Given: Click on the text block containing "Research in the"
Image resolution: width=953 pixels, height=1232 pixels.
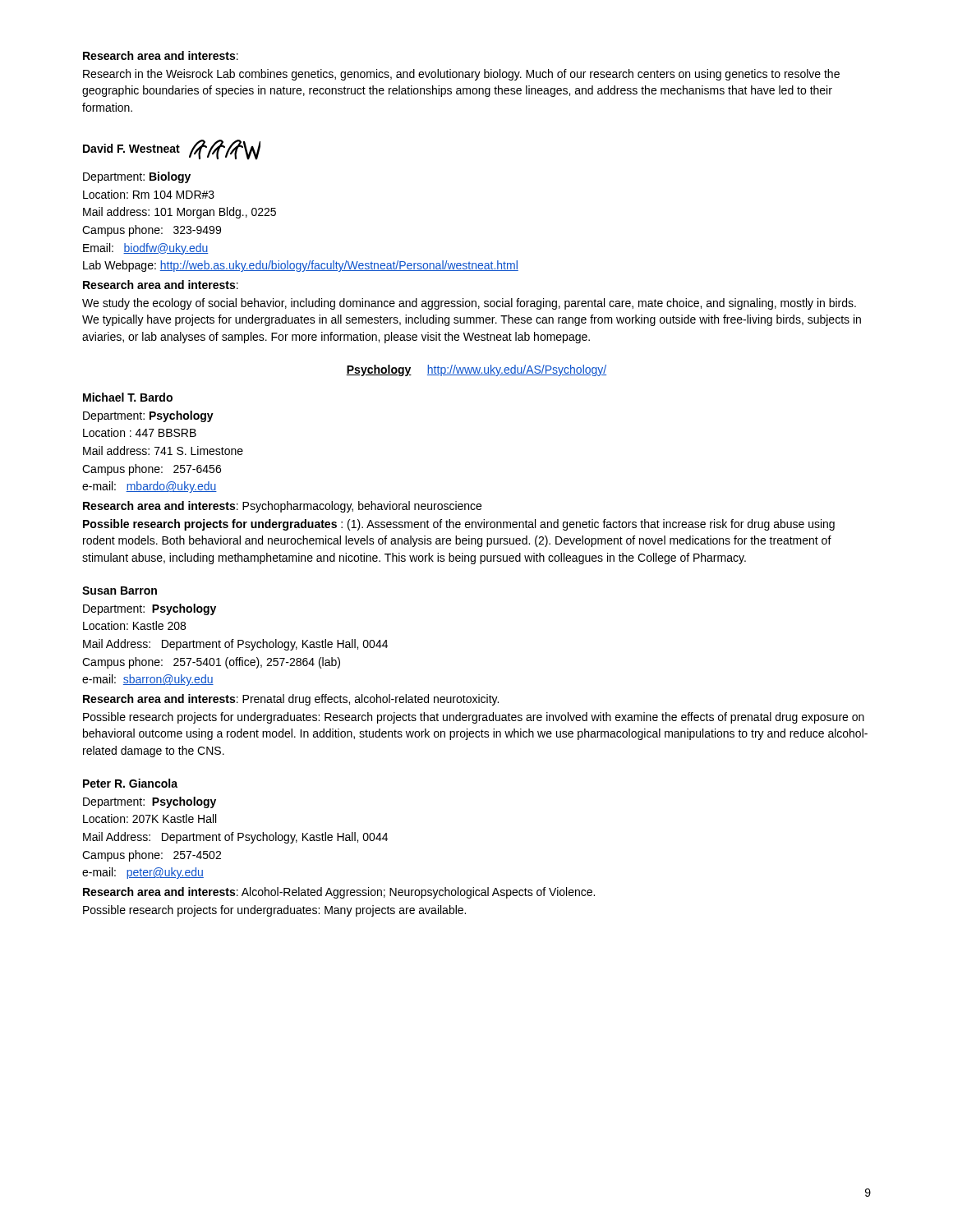Looking at the screenshot, I should click(x=461, y=91).
